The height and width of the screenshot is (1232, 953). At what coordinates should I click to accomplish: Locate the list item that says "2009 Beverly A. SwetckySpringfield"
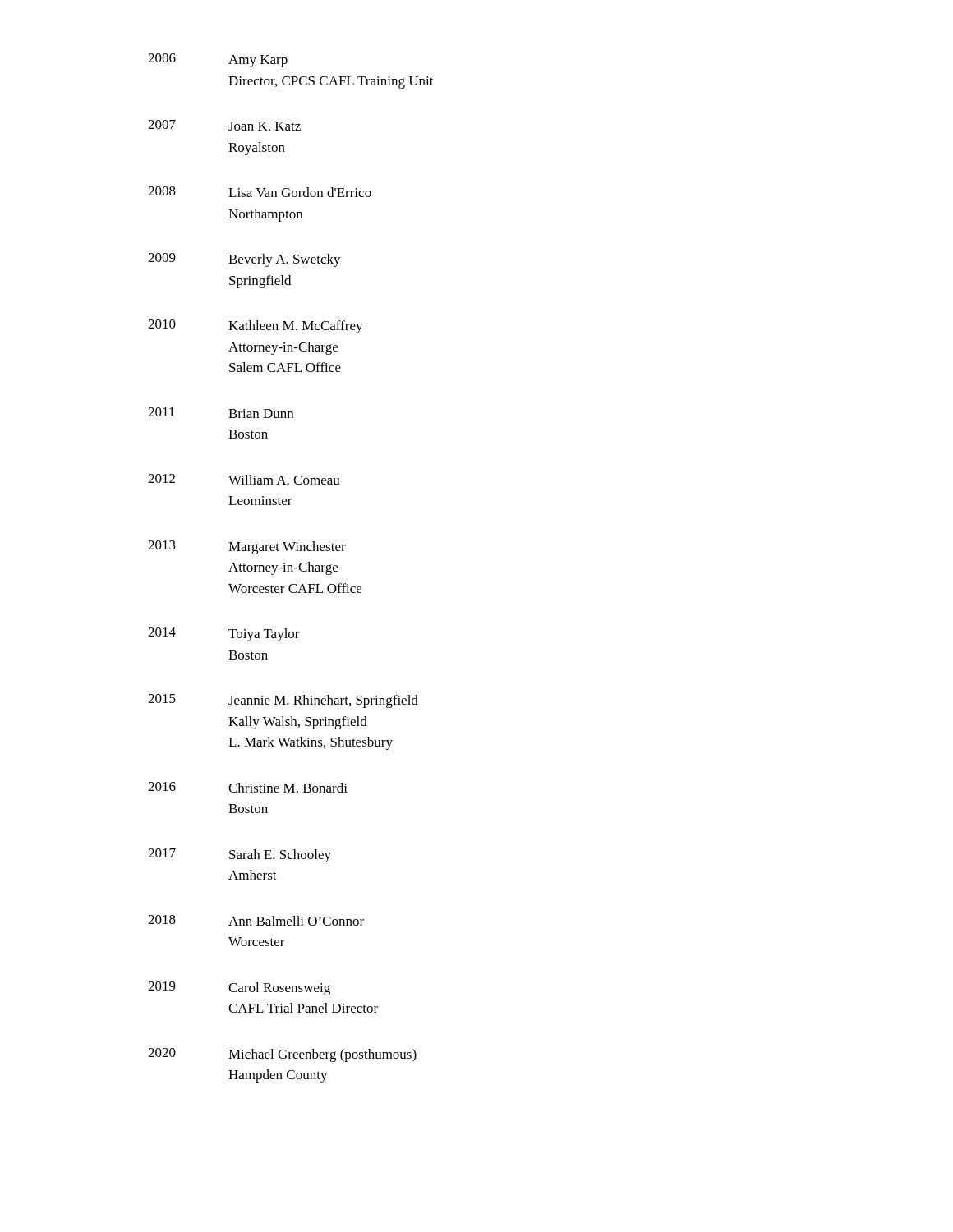[244, 270]
